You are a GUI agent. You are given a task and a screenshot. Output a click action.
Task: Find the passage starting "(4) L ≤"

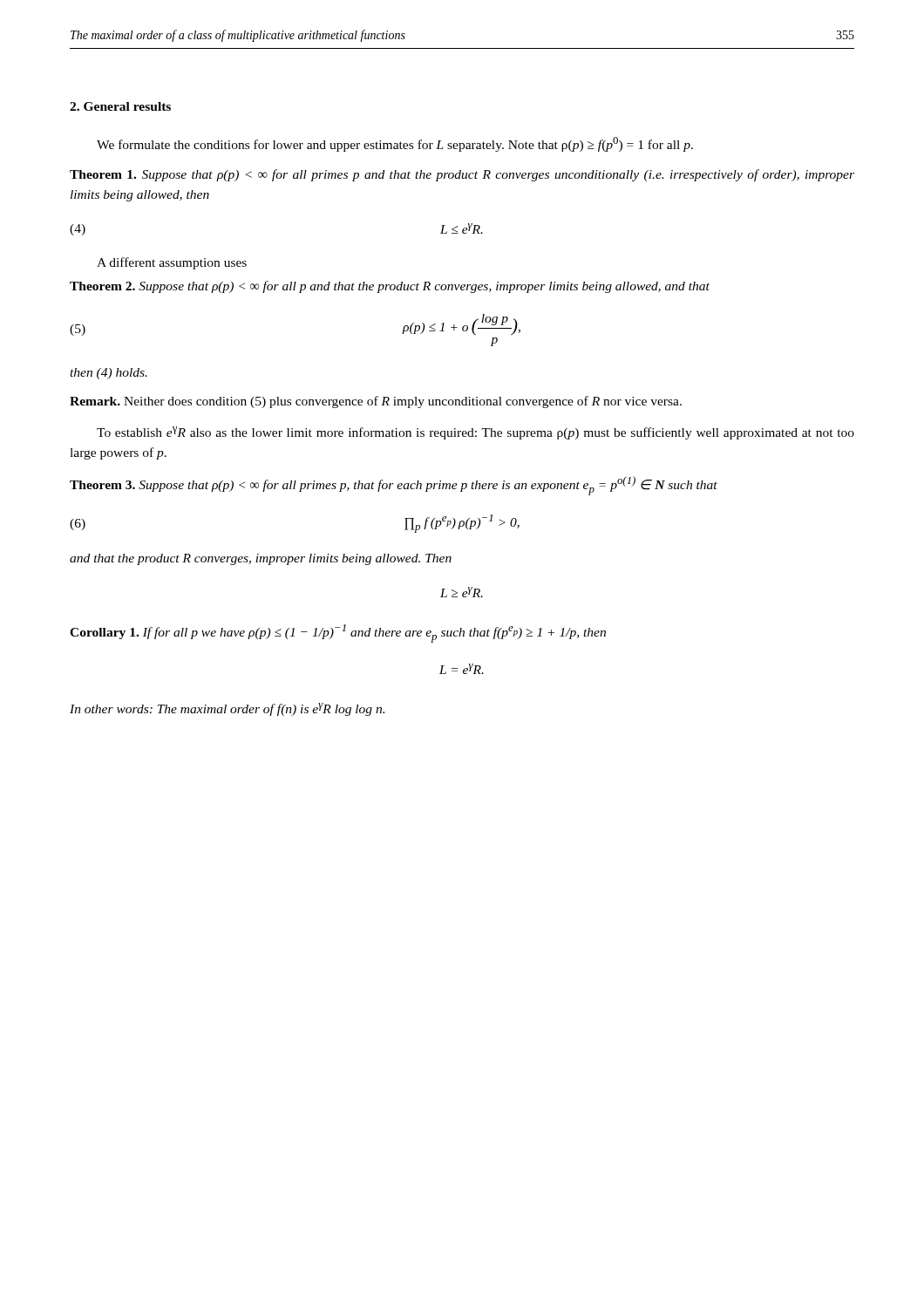pos(462,228)
